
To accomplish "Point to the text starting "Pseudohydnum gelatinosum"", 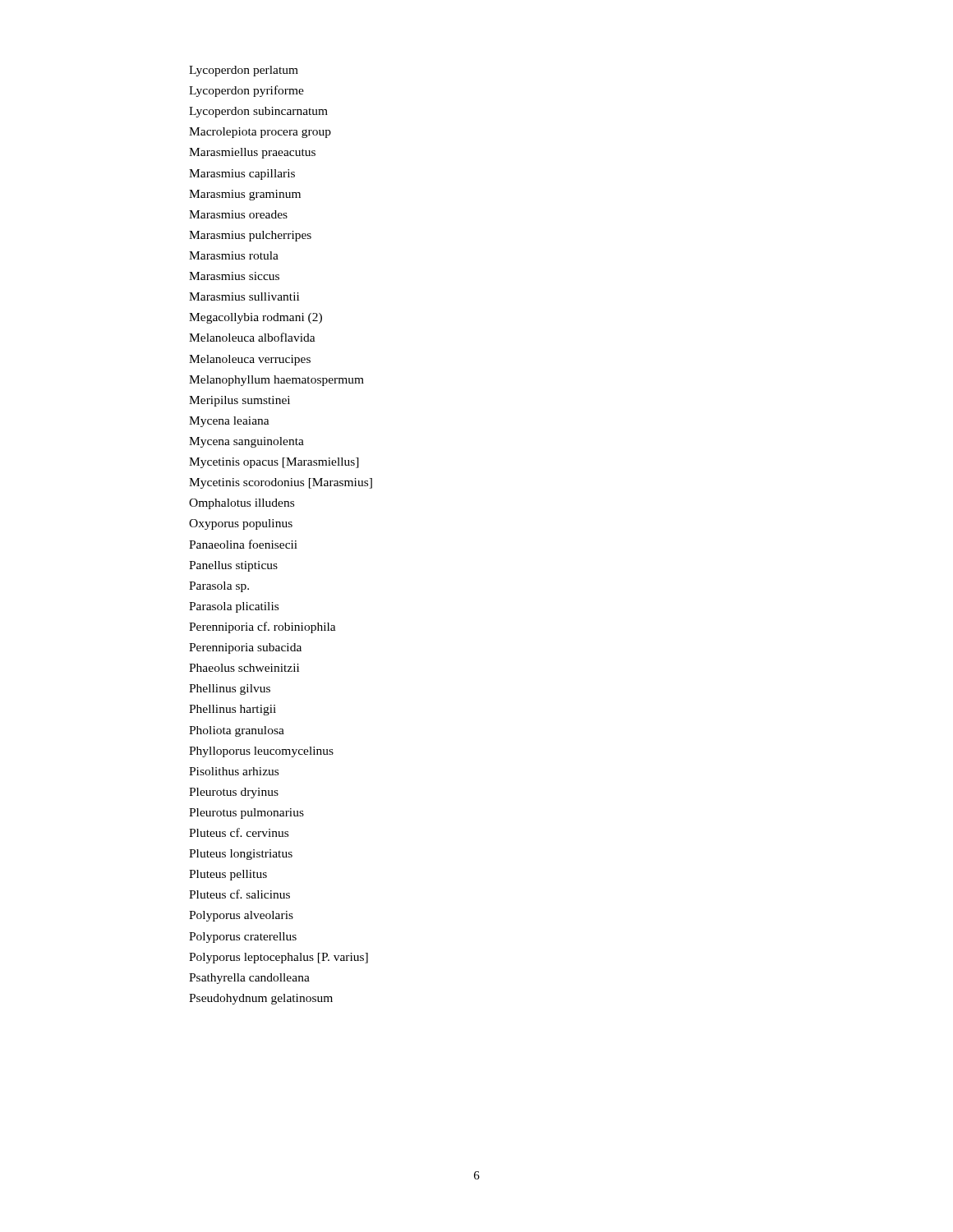I will click(x=261, y=997).
